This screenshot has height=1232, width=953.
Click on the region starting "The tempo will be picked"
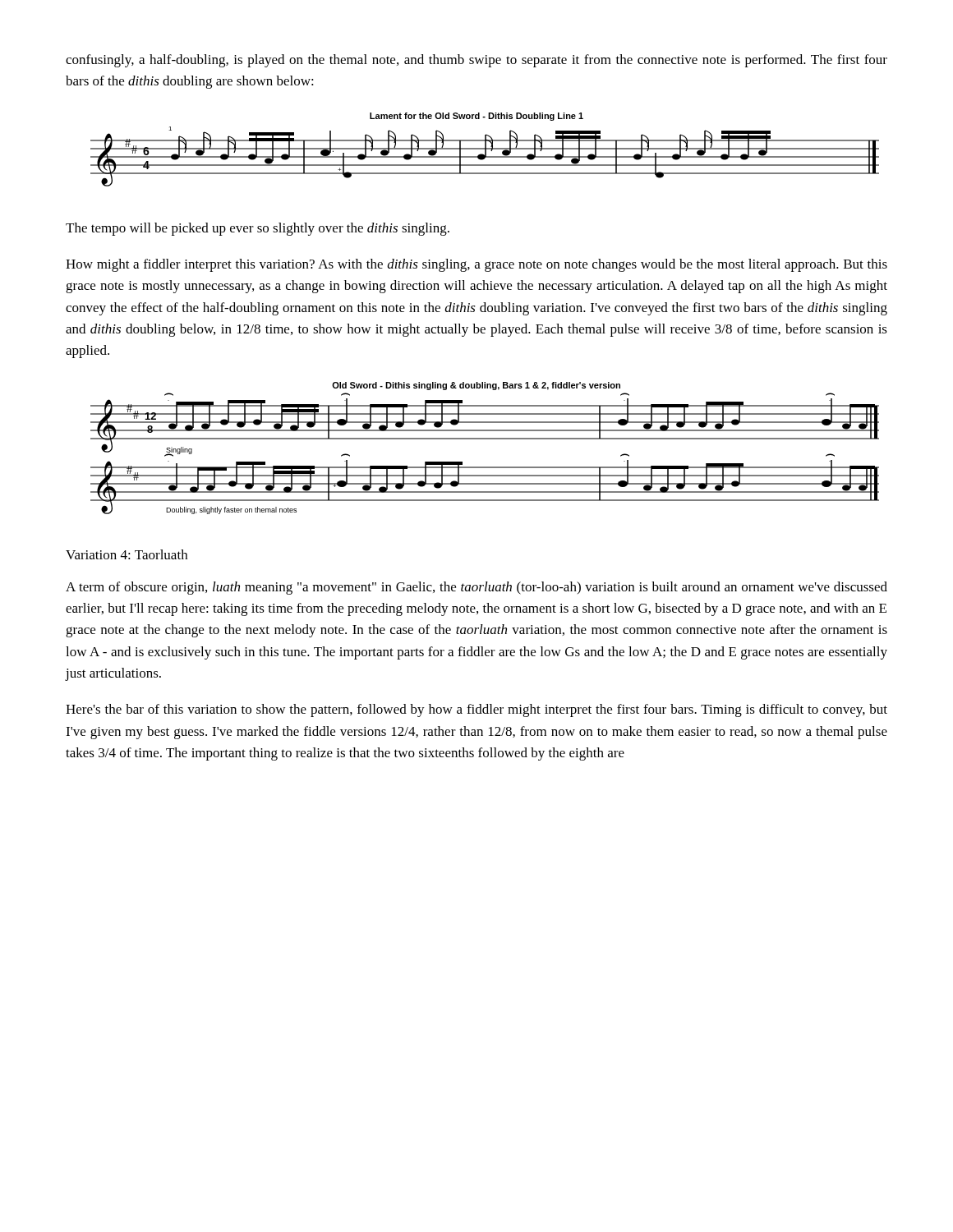click(258, 228)
